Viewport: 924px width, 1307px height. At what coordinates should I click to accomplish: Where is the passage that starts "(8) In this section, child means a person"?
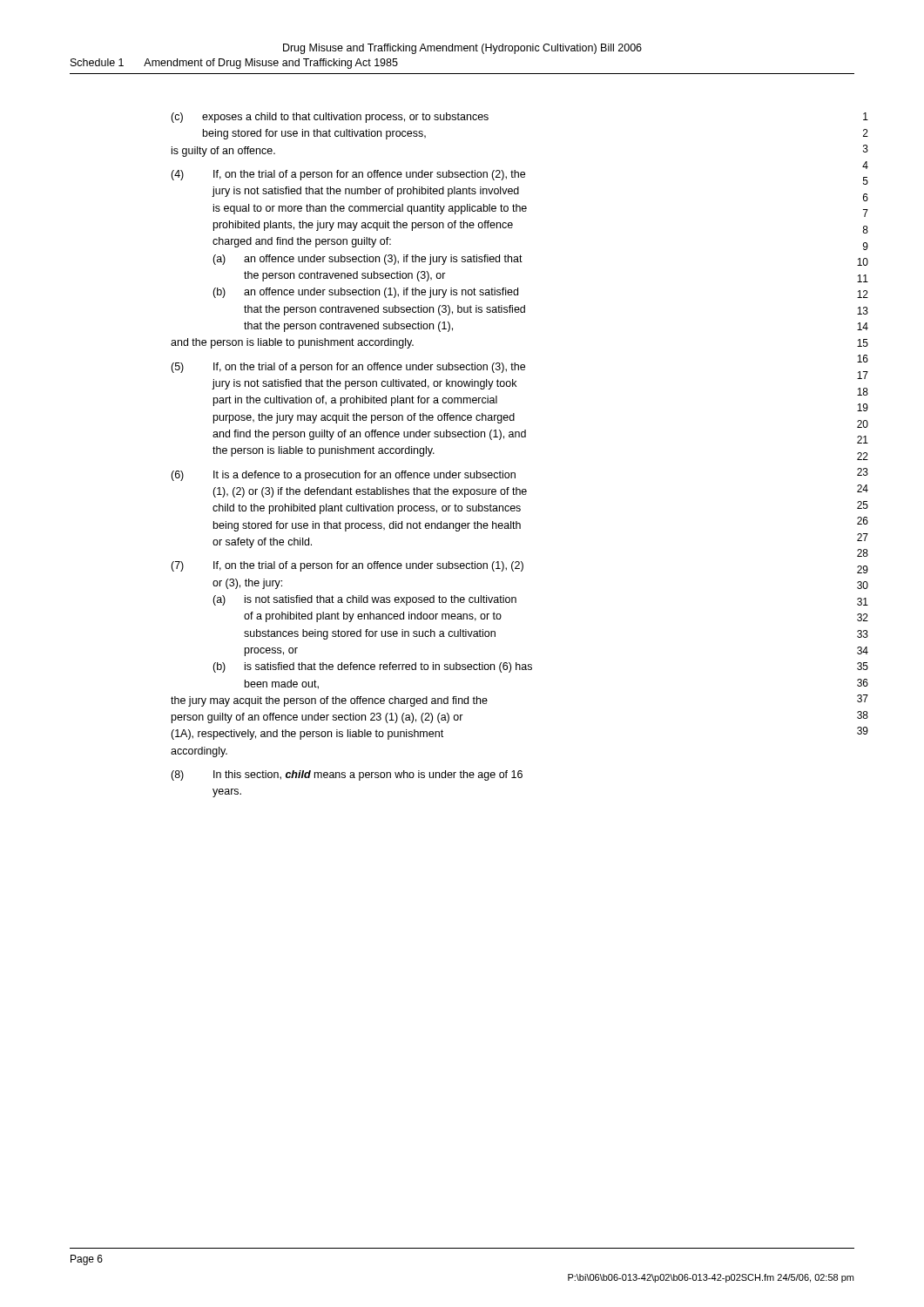pyautogui.click(x=499, y=784)
